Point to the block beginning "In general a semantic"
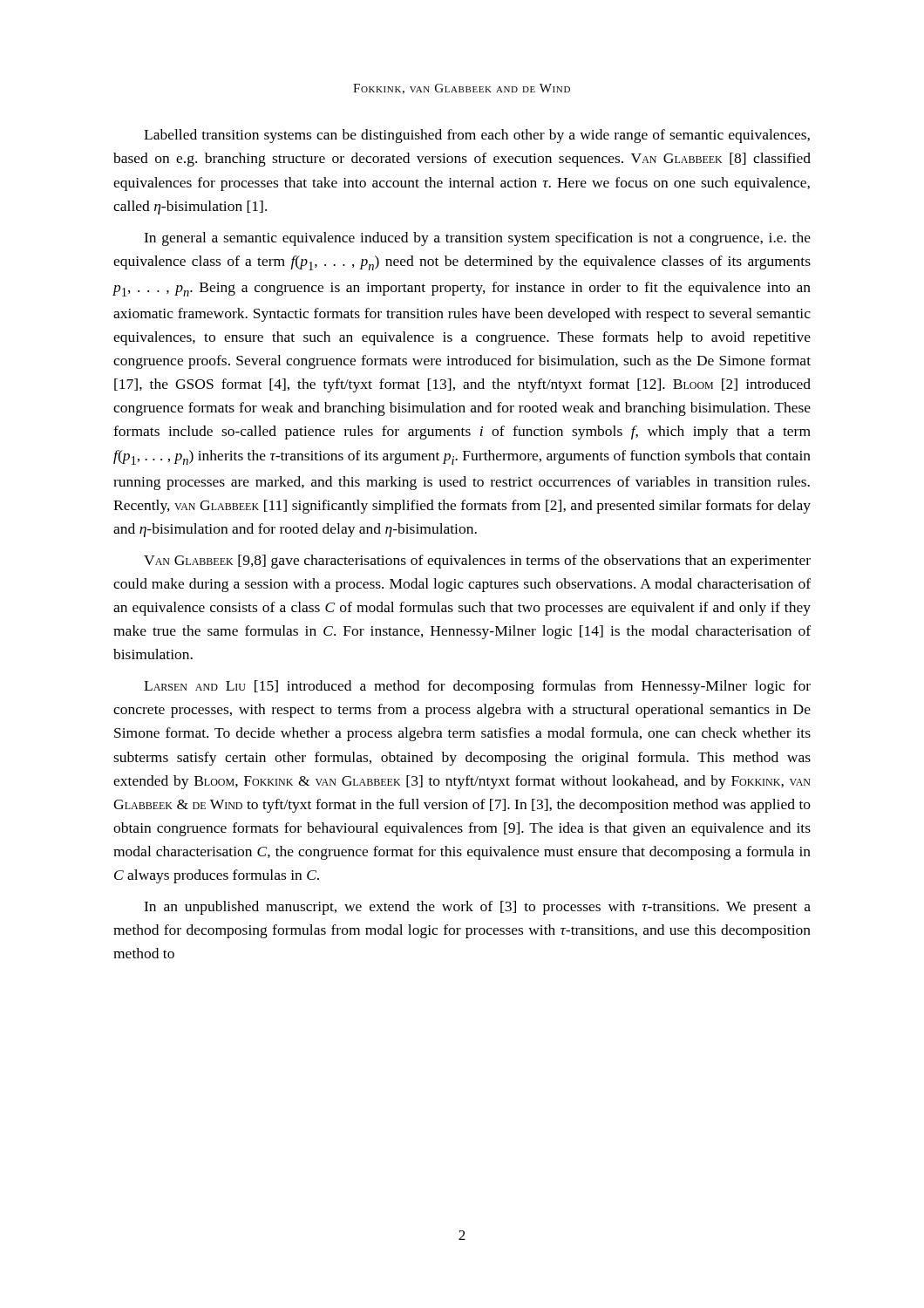 (462, 383)
